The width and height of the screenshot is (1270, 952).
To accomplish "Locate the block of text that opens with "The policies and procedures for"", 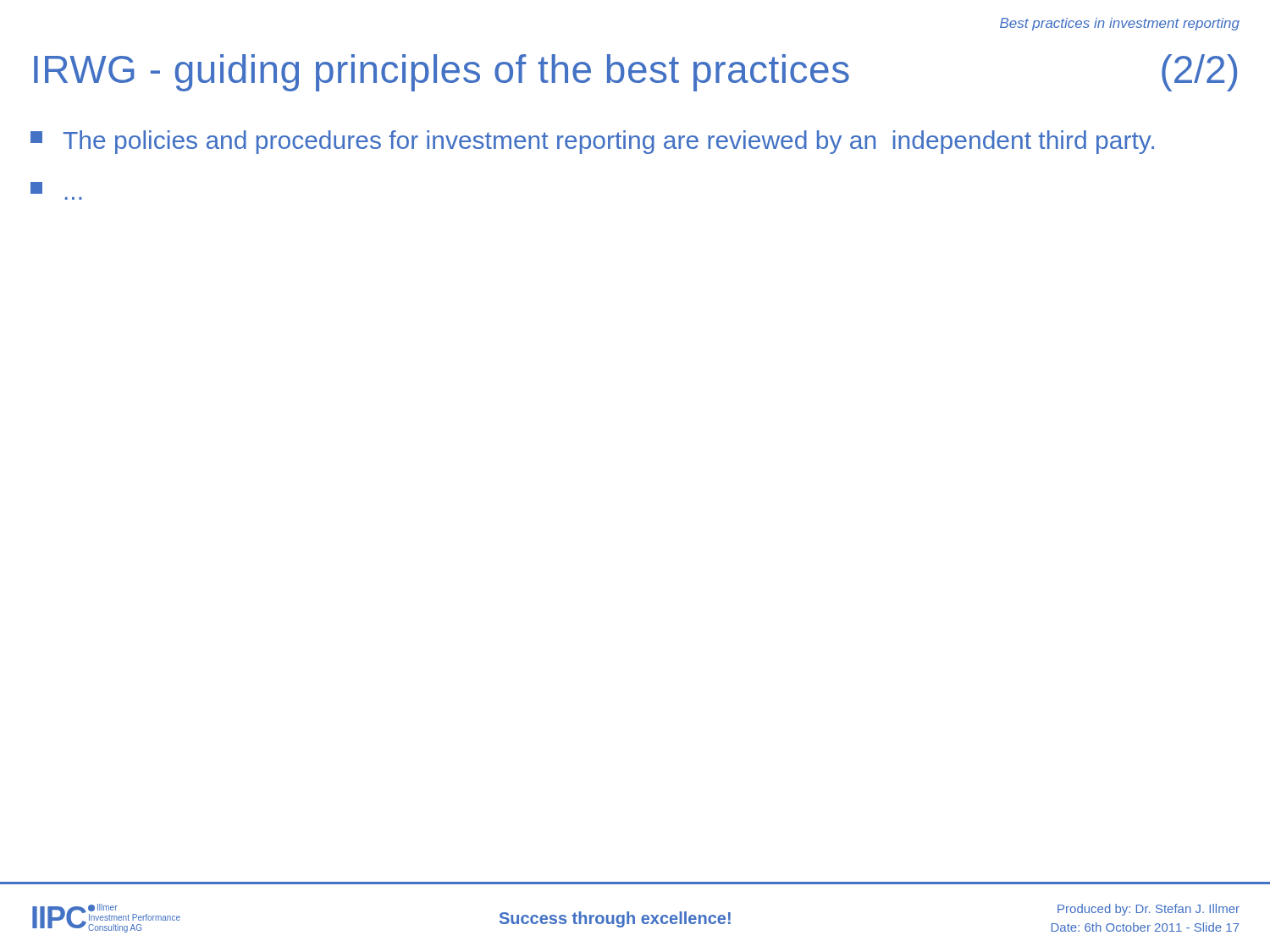I will click(635, 140).
